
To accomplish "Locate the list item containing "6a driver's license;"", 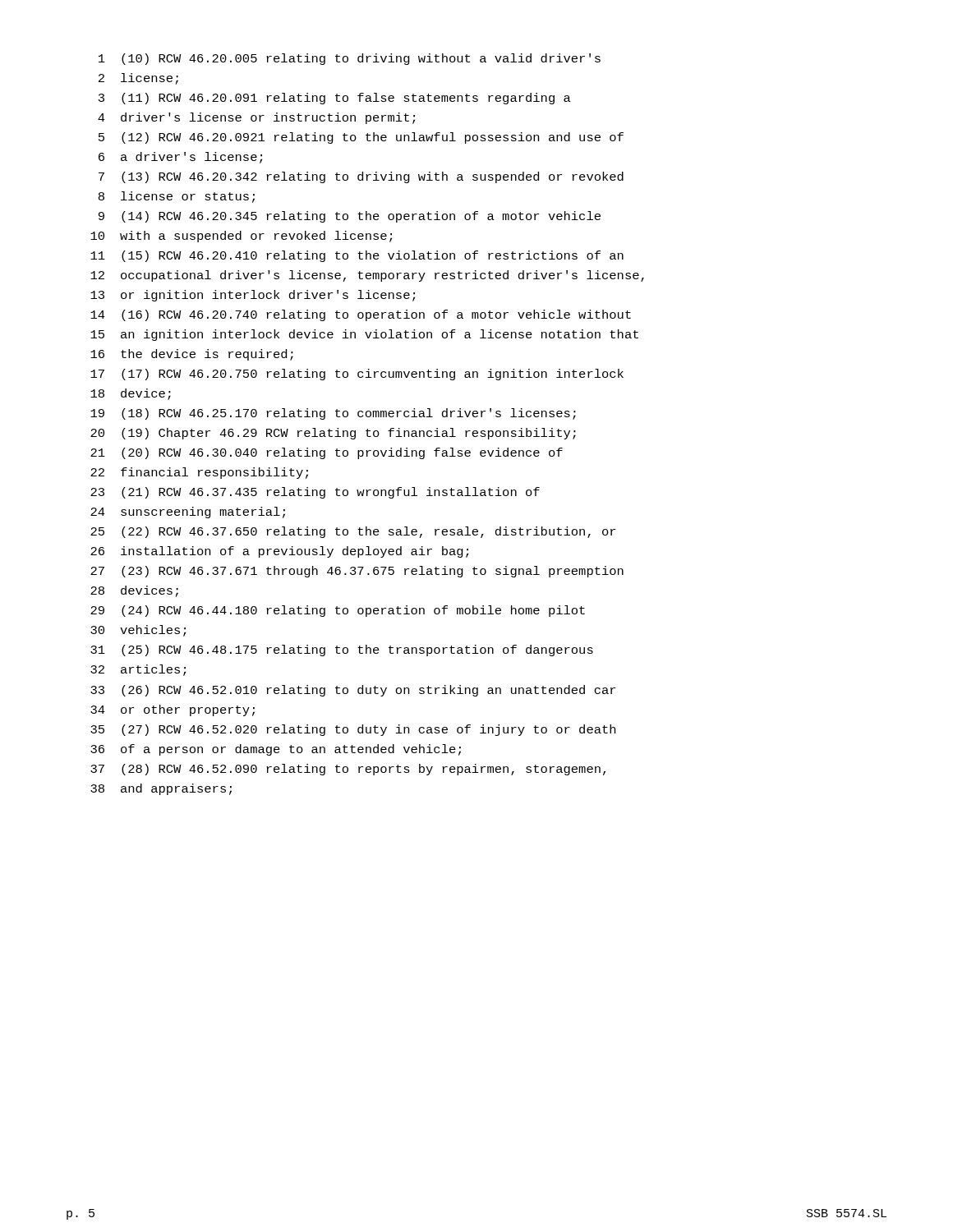I will [x=180, y=158].
